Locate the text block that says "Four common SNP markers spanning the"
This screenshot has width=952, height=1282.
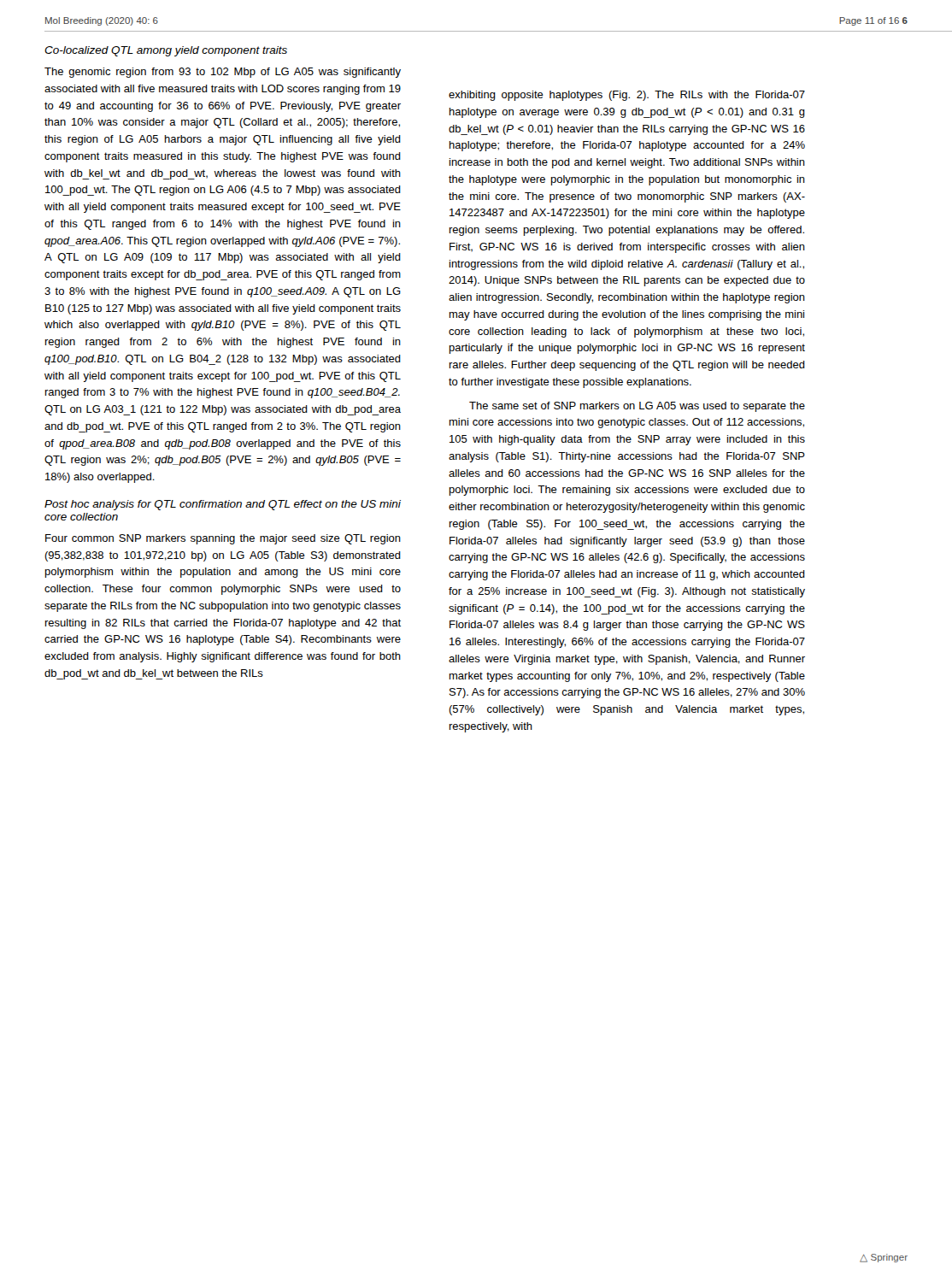tap(223, 606)
